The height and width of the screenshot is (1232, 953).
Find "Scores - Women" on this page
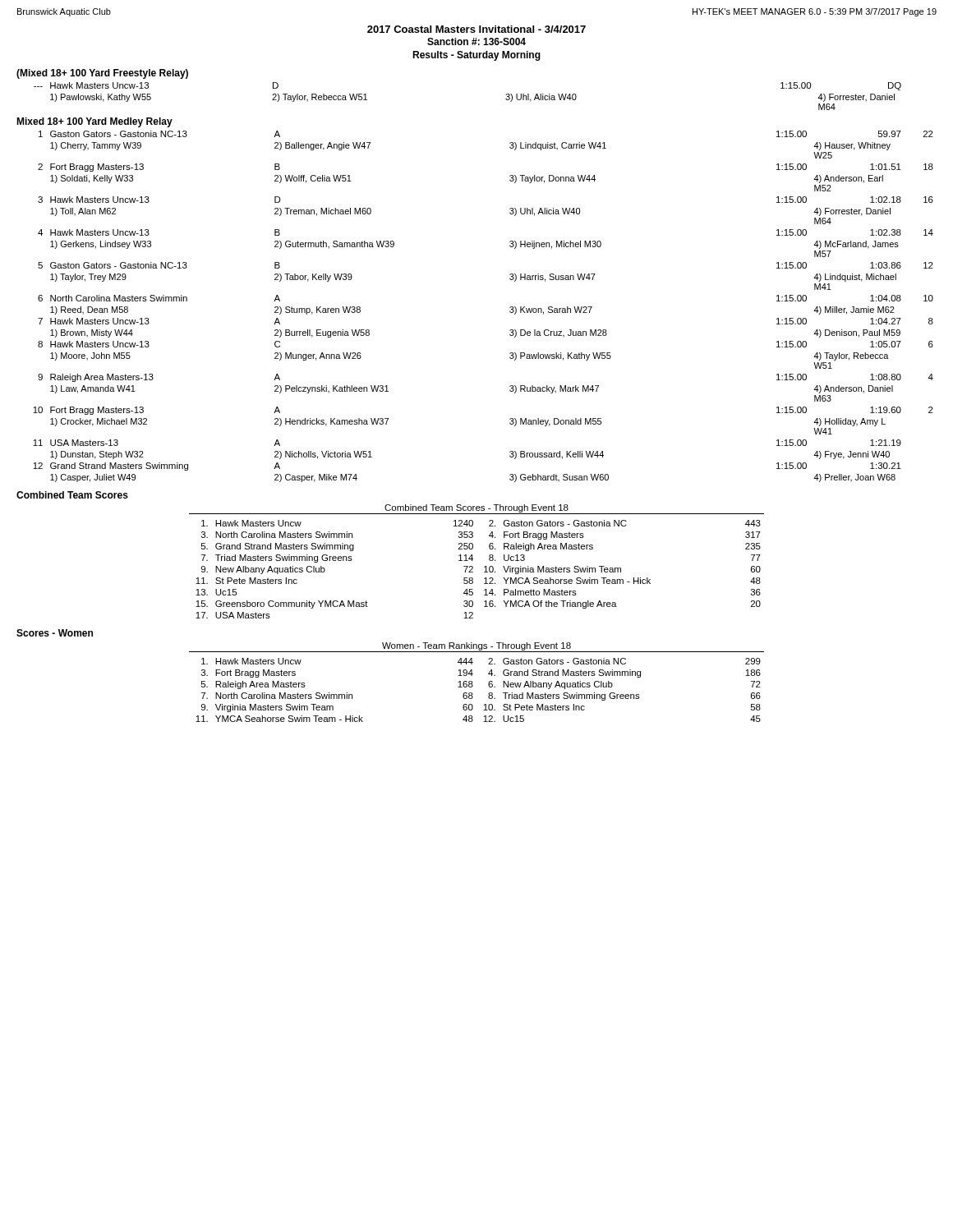pos(55,633)
